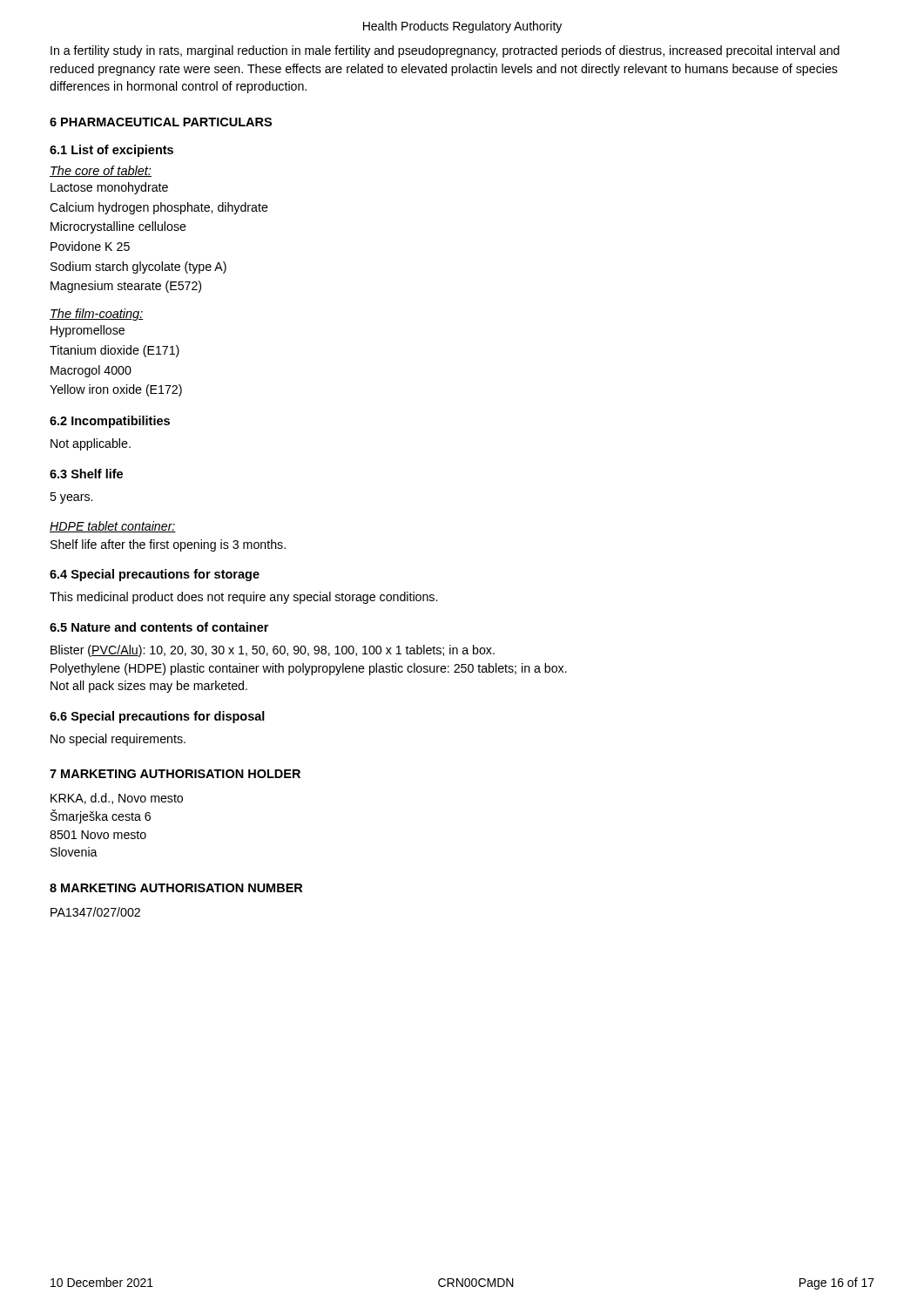924x1307 pixels.
Task: Click where it says "No special requirements."
Action: click(x=118, y=739)
